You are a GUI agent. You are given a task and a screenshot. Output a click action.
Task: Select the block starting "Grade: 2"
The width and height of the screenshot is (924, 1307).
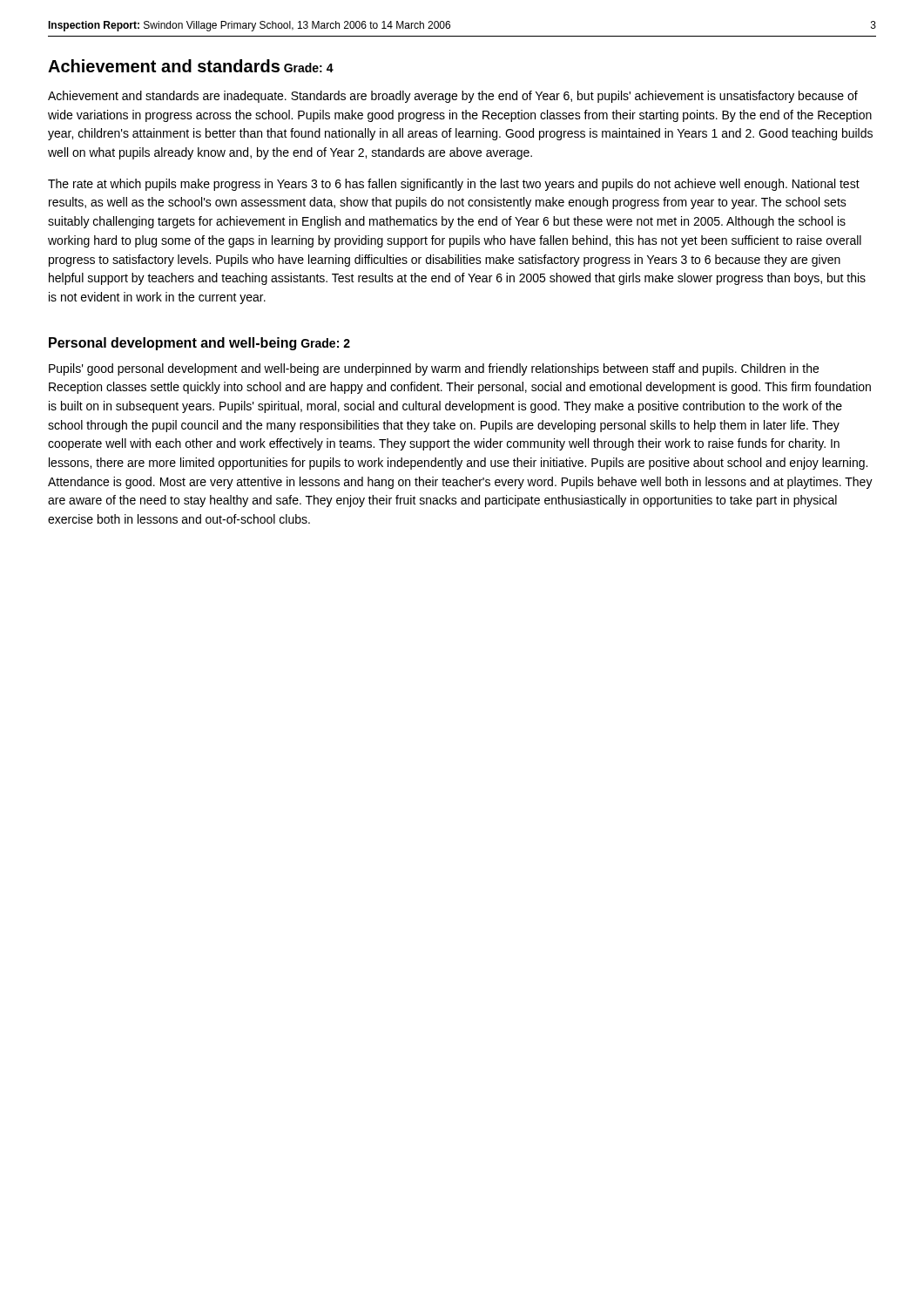click(x=325, y=343)
